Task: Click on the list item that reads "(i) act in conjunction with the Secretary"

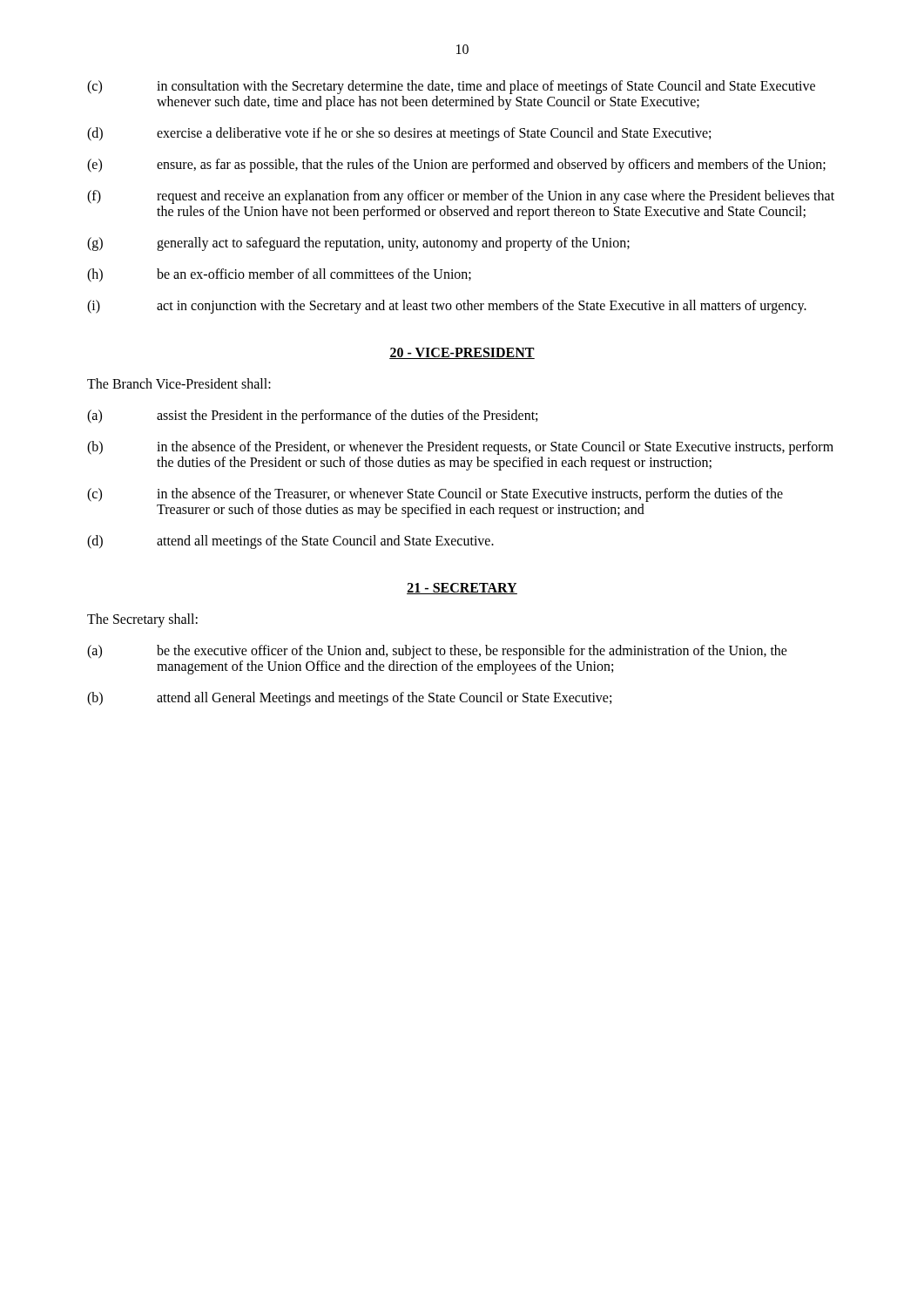Action: [x=462, y=306]
